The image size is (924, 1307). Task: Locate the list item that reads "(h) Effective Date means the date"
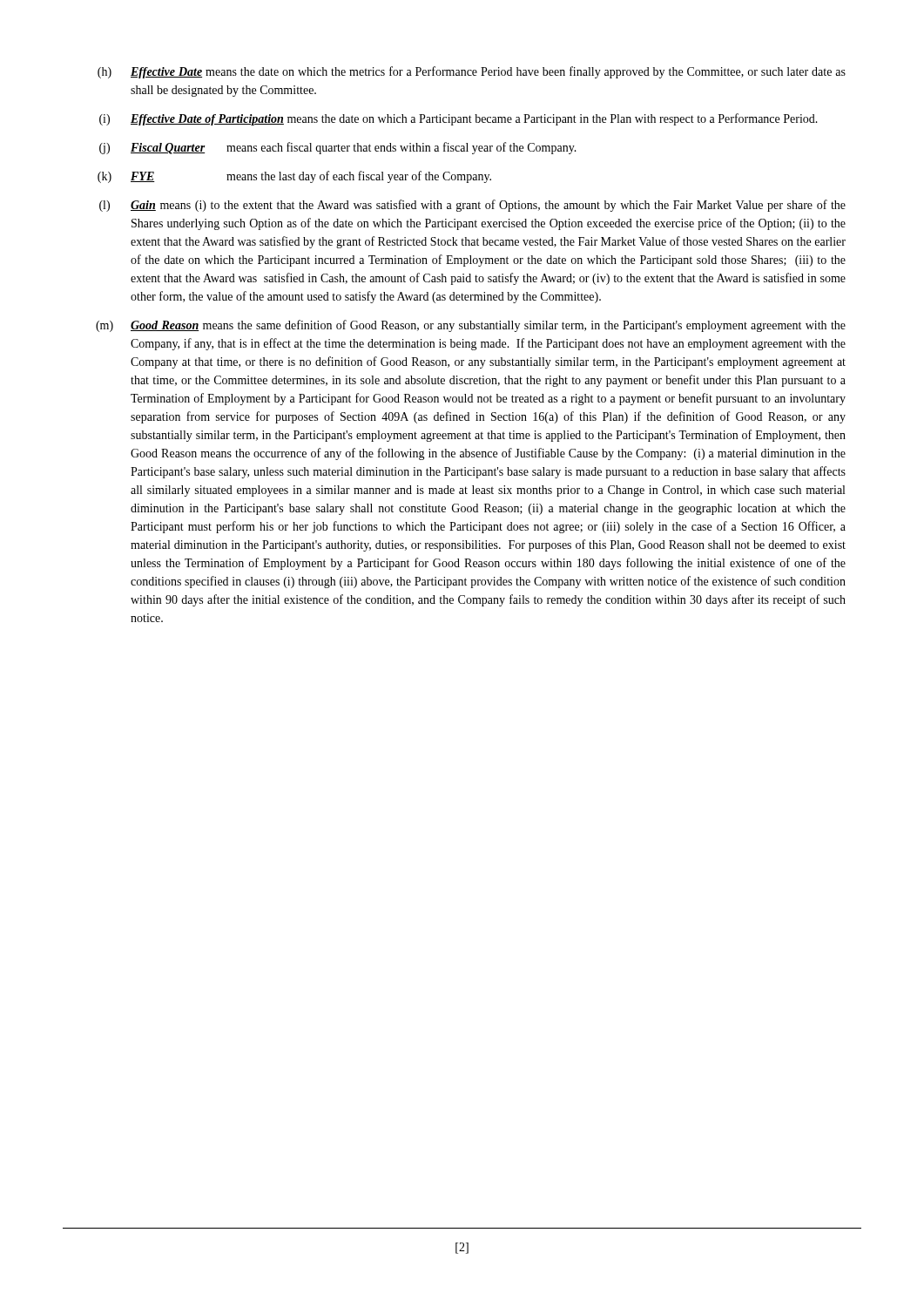point(462,81)
